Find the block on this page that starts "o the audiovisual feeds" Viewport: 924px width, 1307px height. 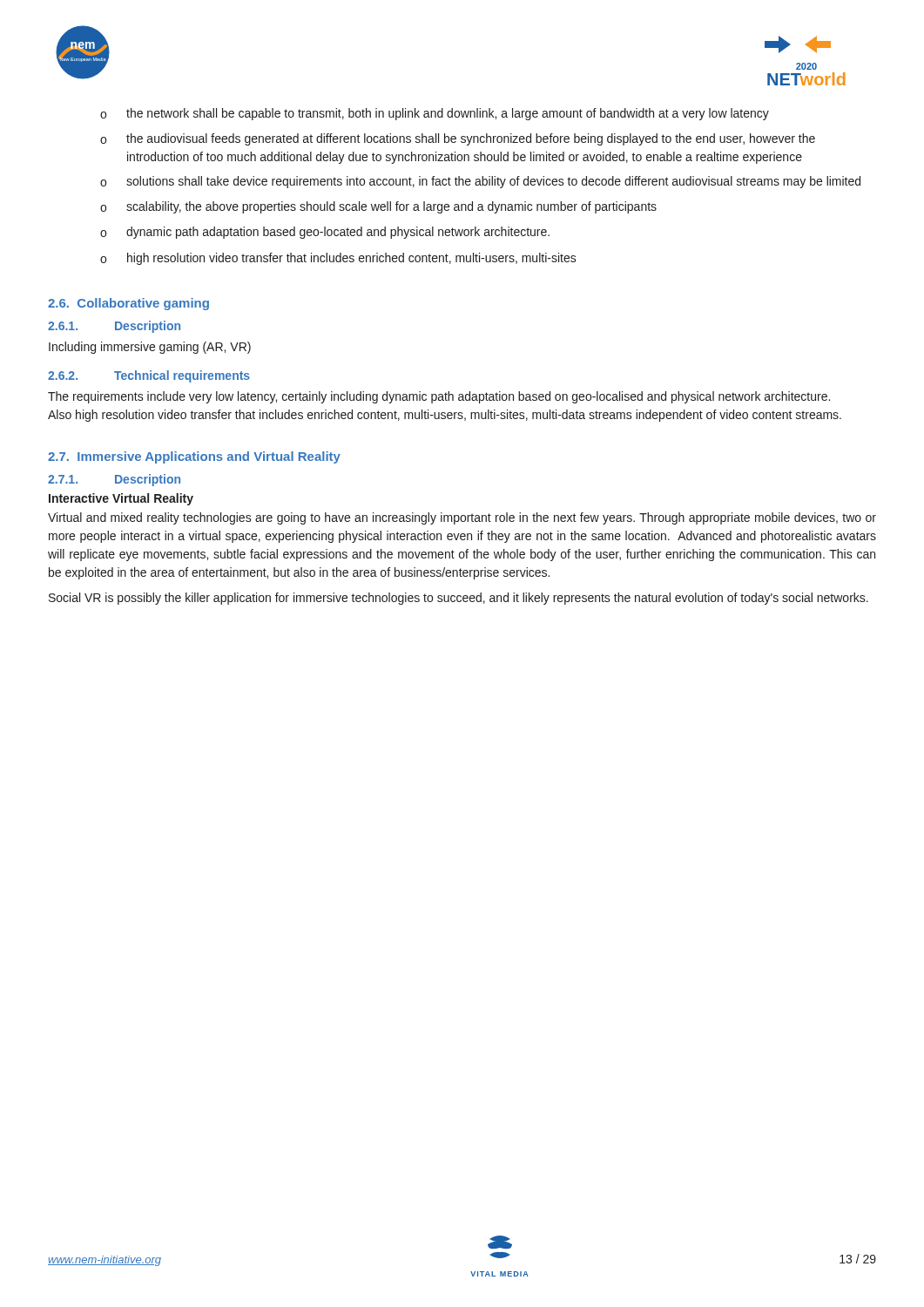(488, 148)
